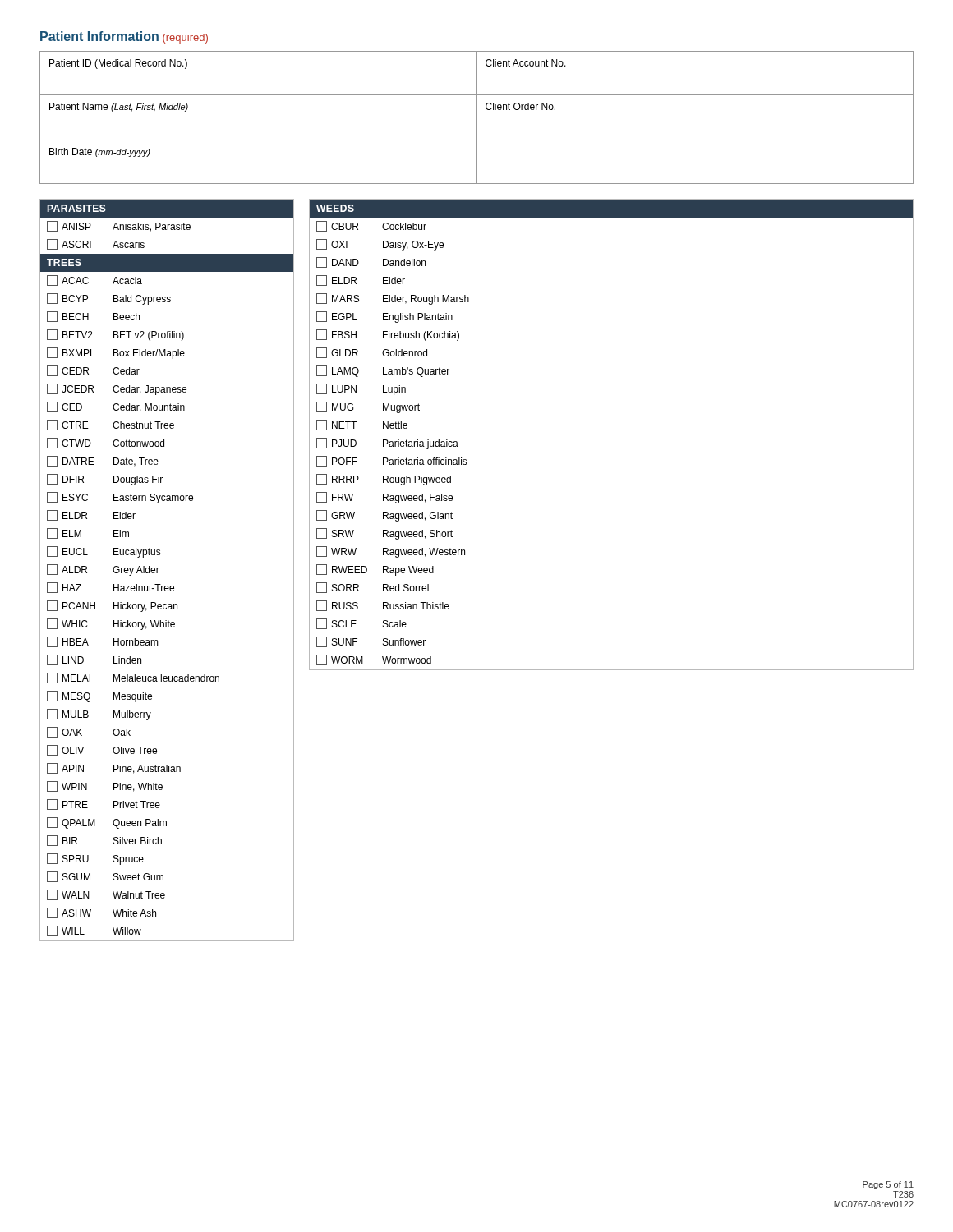This screenshot has height=1232, width=953.
Task: Locate the list item containing "CBUR Cocklebur"
Action: coord(371,227)
